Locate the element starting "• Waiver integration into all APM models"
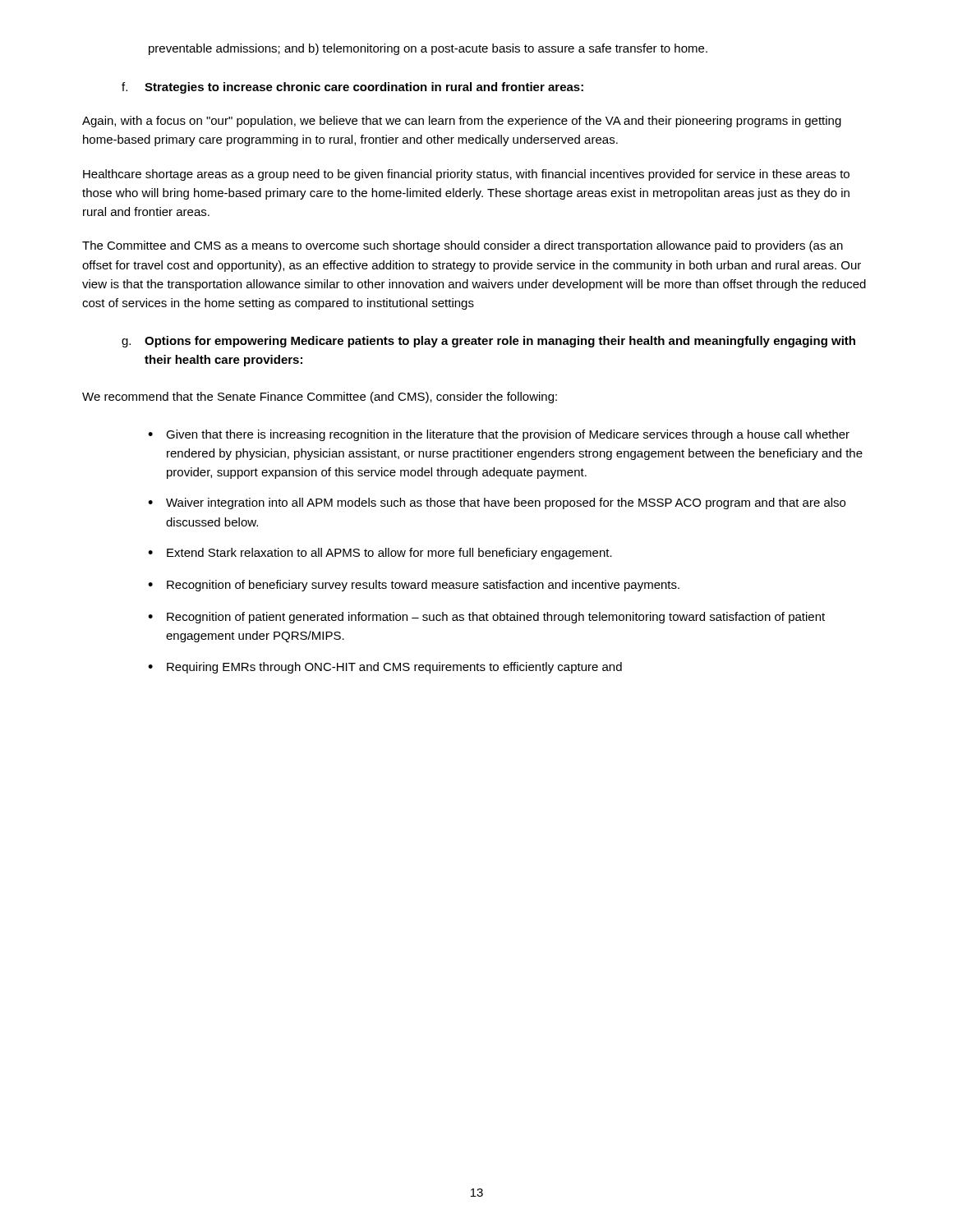This screenshot has height=1232, width=953. tap(509, 512)
